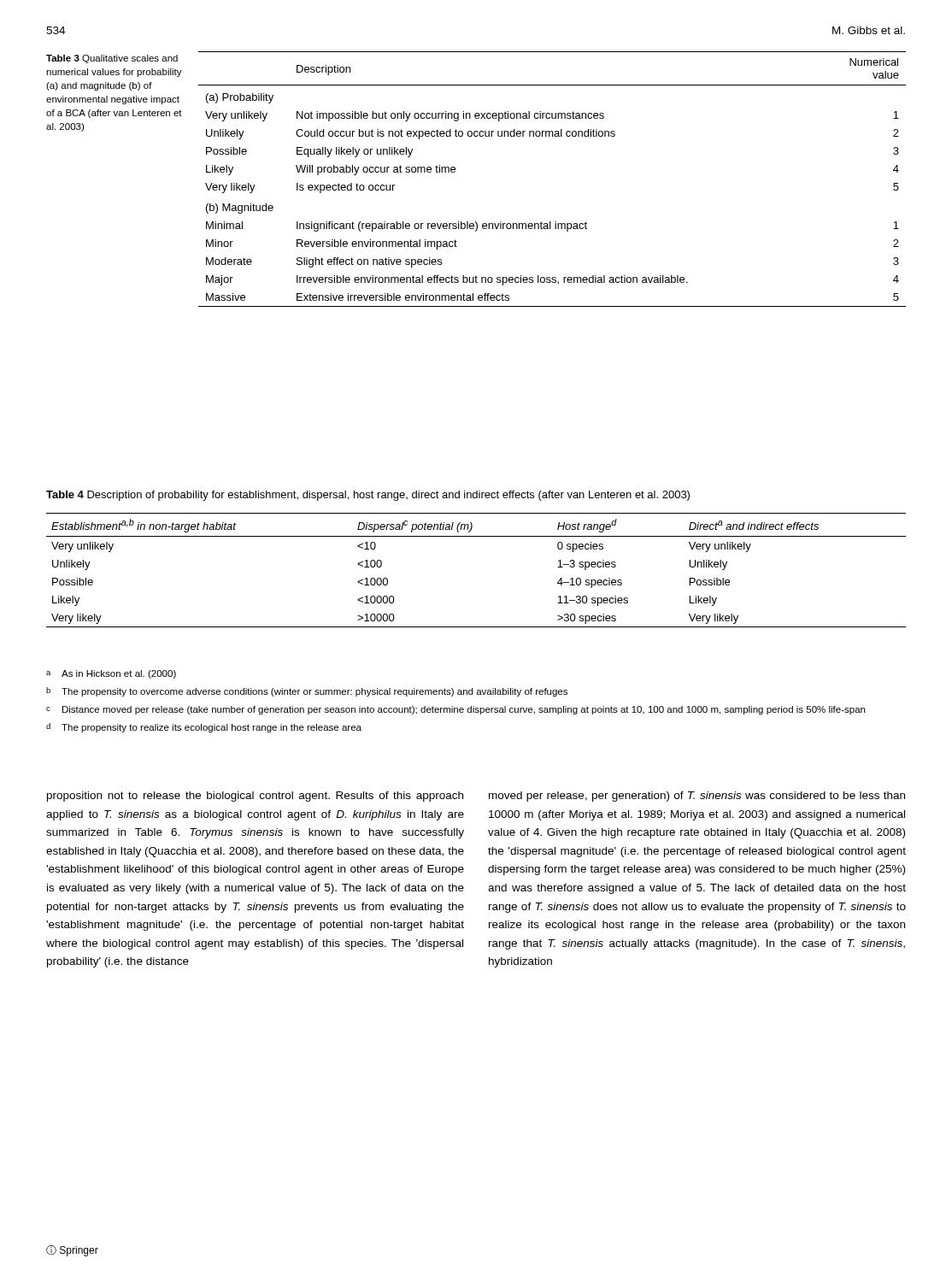Locate the text block containing "proposition not to release the biological control agent."
The width and height of the screenshot is (952, 1282).
click(x=247, y=796)
